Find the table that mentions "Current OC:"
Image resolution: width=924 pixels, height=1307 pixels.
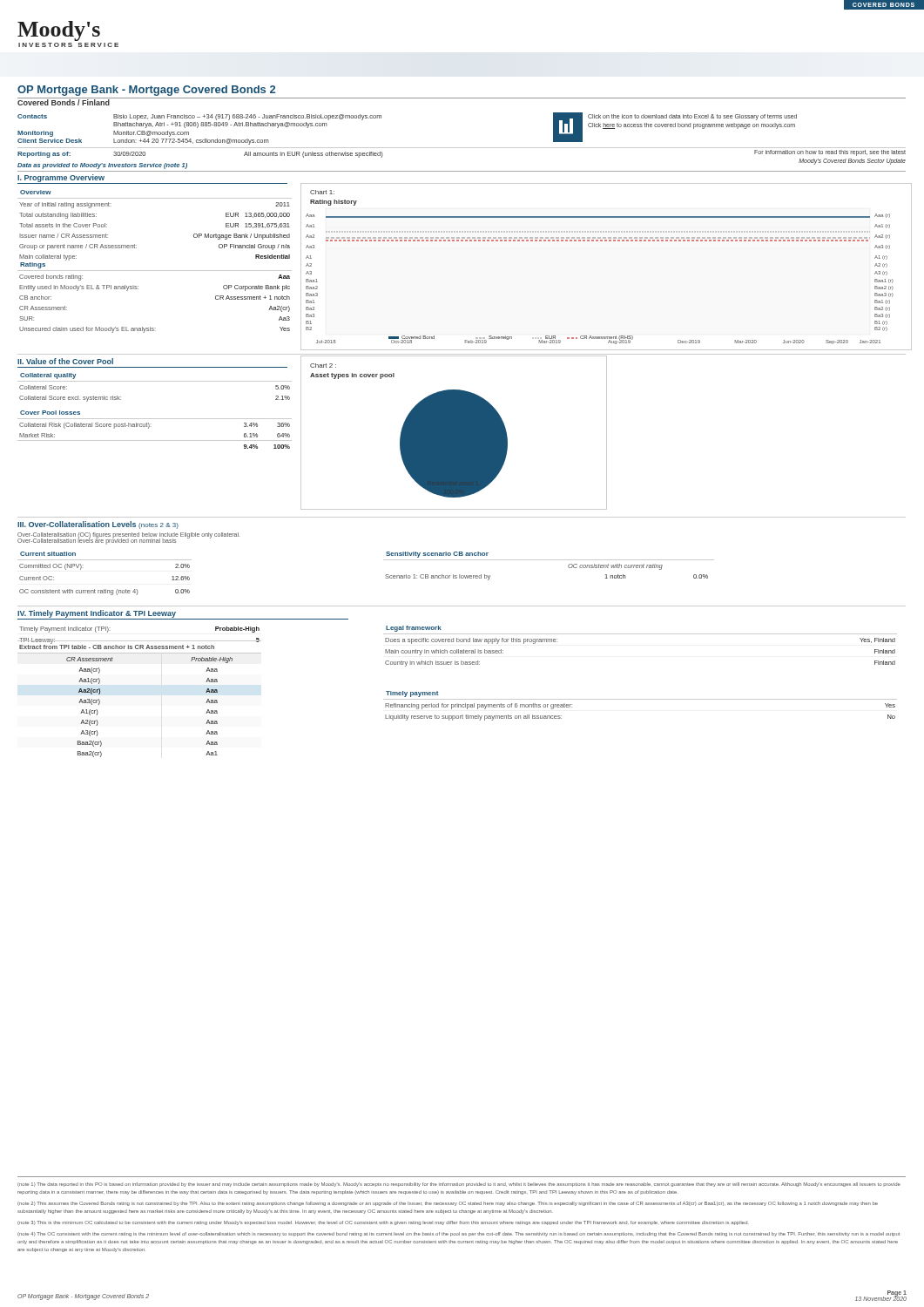(105, 573)
